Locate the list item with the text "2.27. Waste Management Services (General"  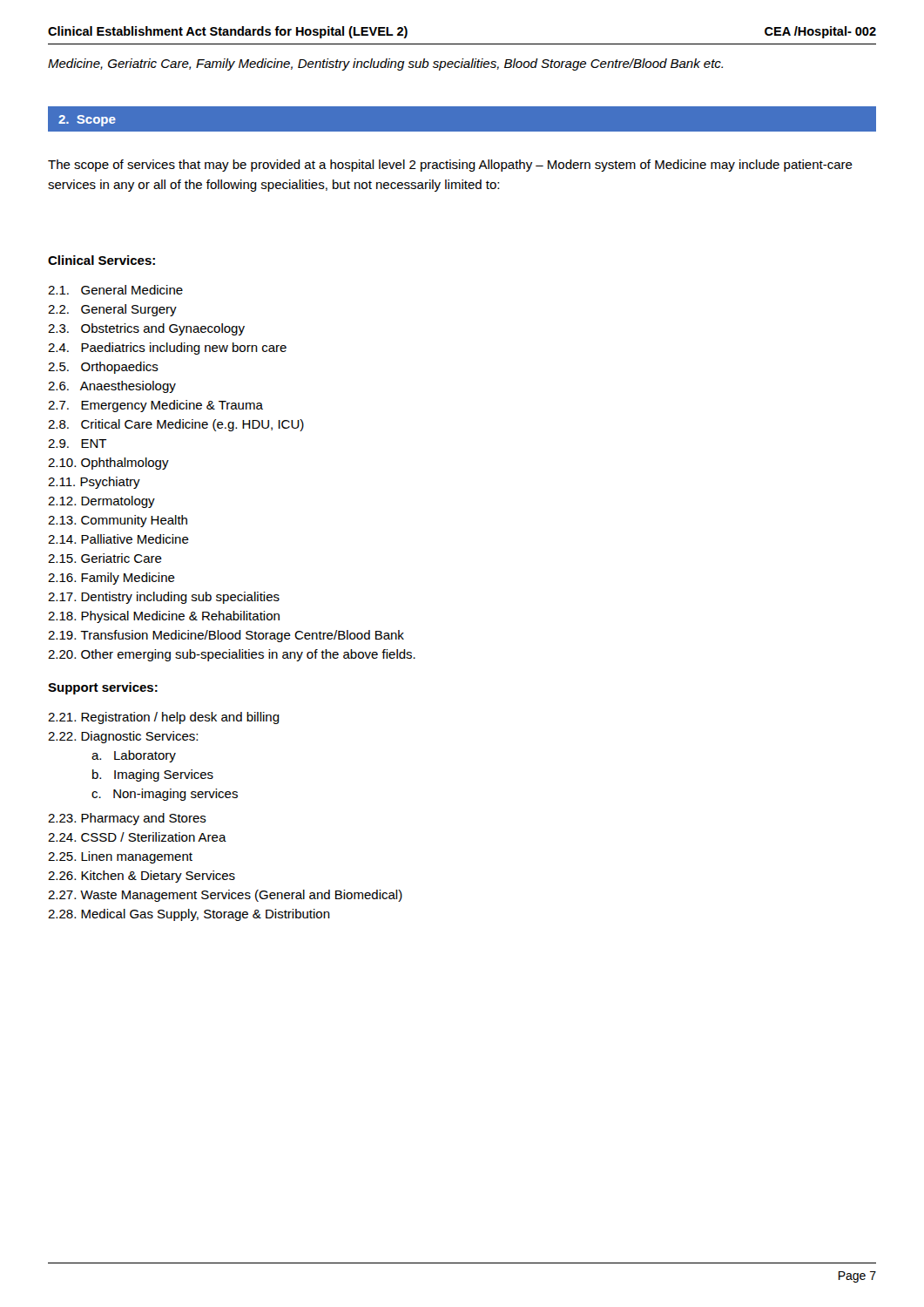[x=225, y=894]
